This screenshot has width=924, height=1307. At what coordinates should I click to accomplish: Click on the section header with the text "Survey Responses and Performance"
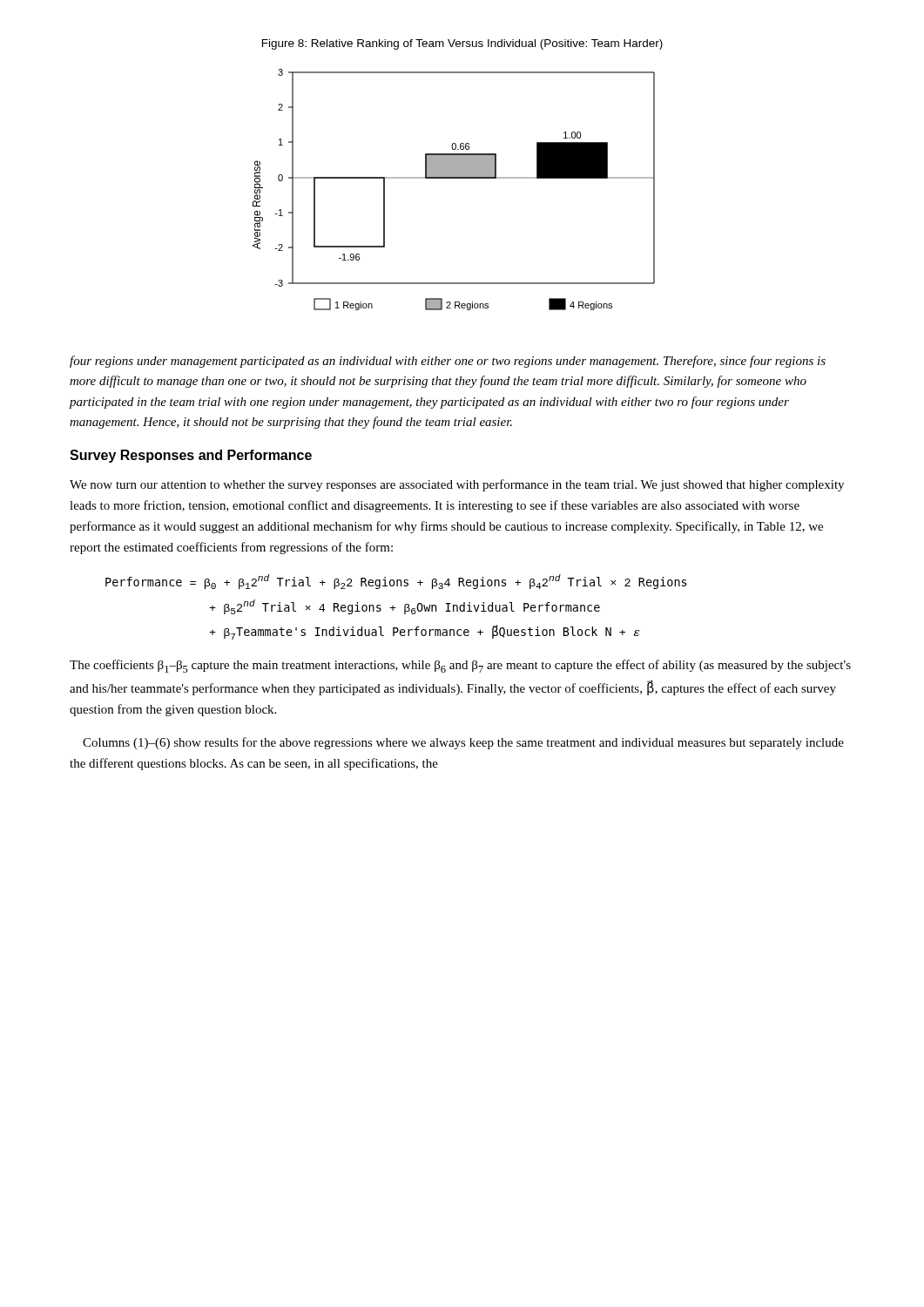click(191, 455)
